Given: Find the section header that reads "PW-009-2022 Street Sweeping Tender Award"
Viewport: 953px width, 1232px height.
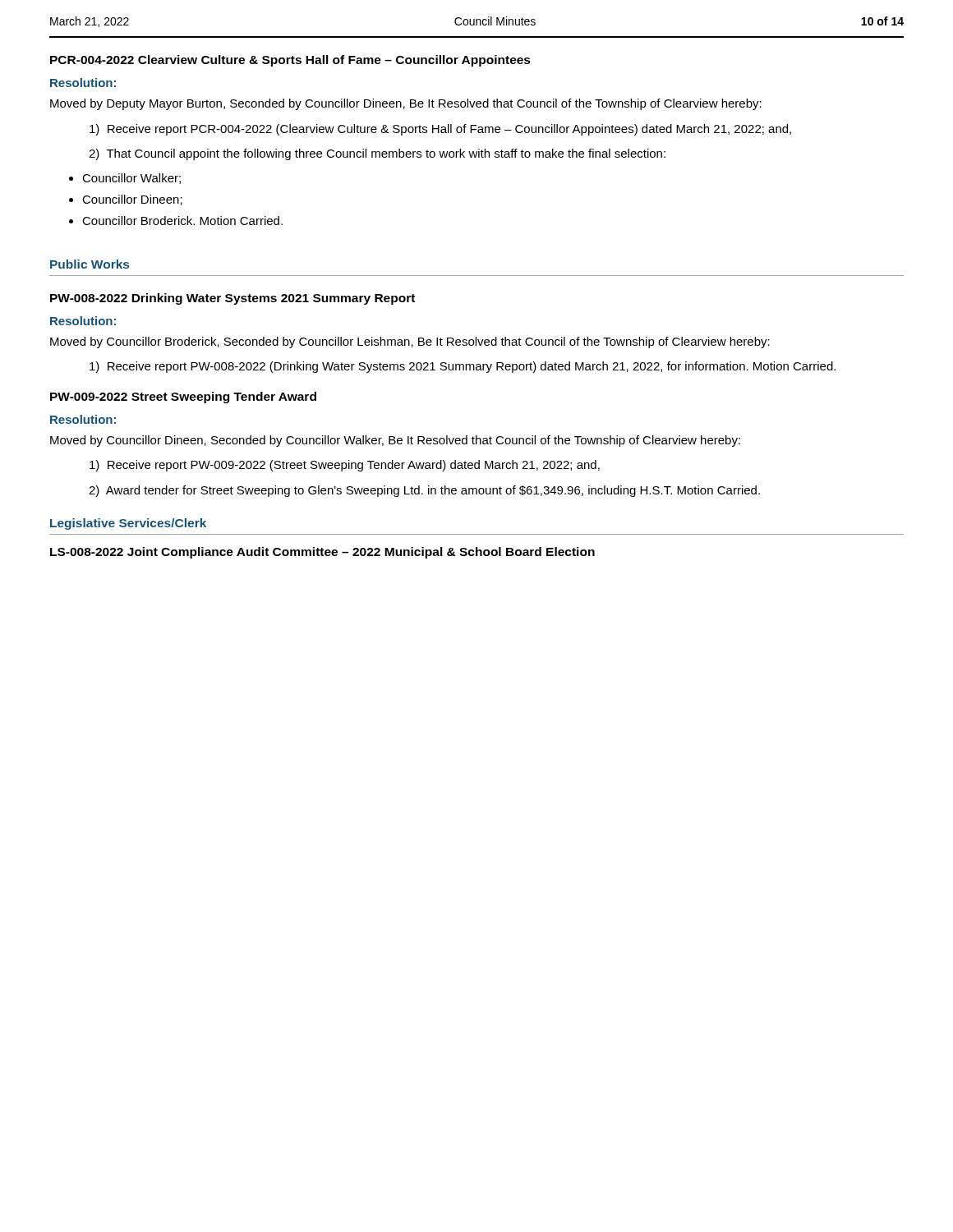Looking at the screenshot, I should pos(183,396).
